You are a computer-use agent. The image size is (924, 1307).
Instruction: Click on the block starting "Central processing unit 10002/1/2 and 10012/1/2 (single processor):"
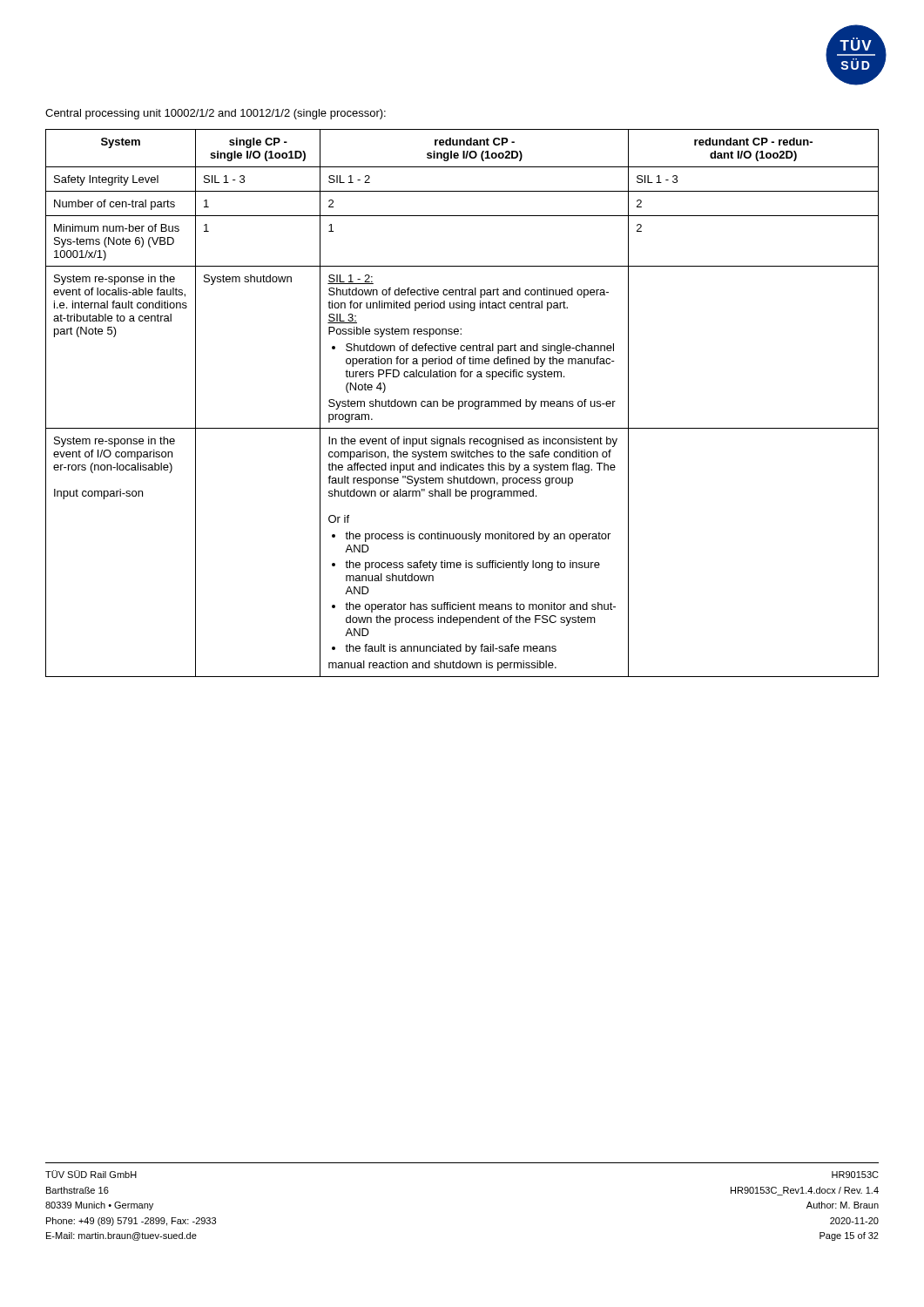click(216, 113)
